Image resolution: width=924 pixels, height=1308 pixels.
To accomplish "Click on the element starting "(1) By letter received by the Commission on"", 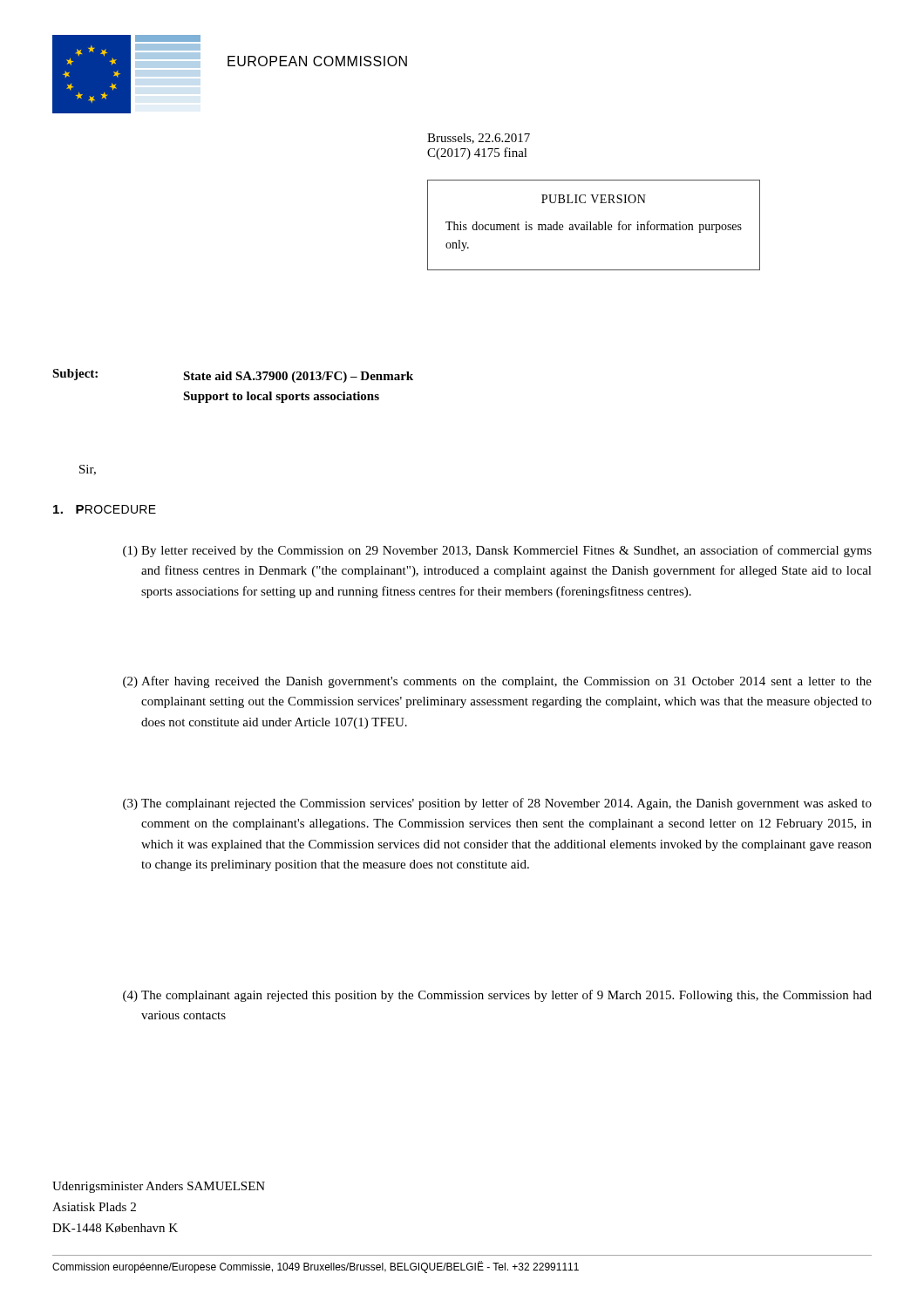I will pos(462,571).
